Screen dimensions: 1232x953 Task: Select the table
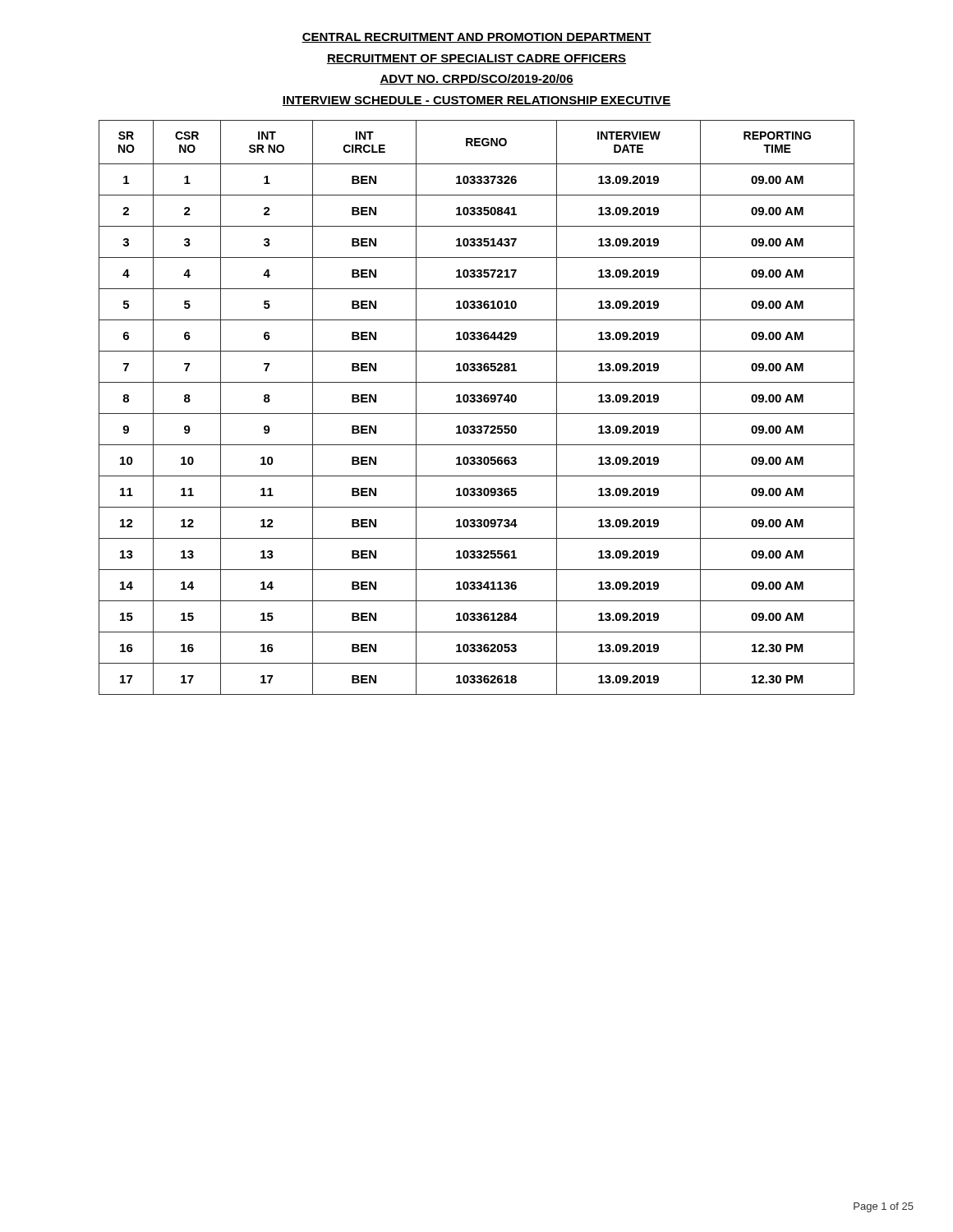pos(476,407)
